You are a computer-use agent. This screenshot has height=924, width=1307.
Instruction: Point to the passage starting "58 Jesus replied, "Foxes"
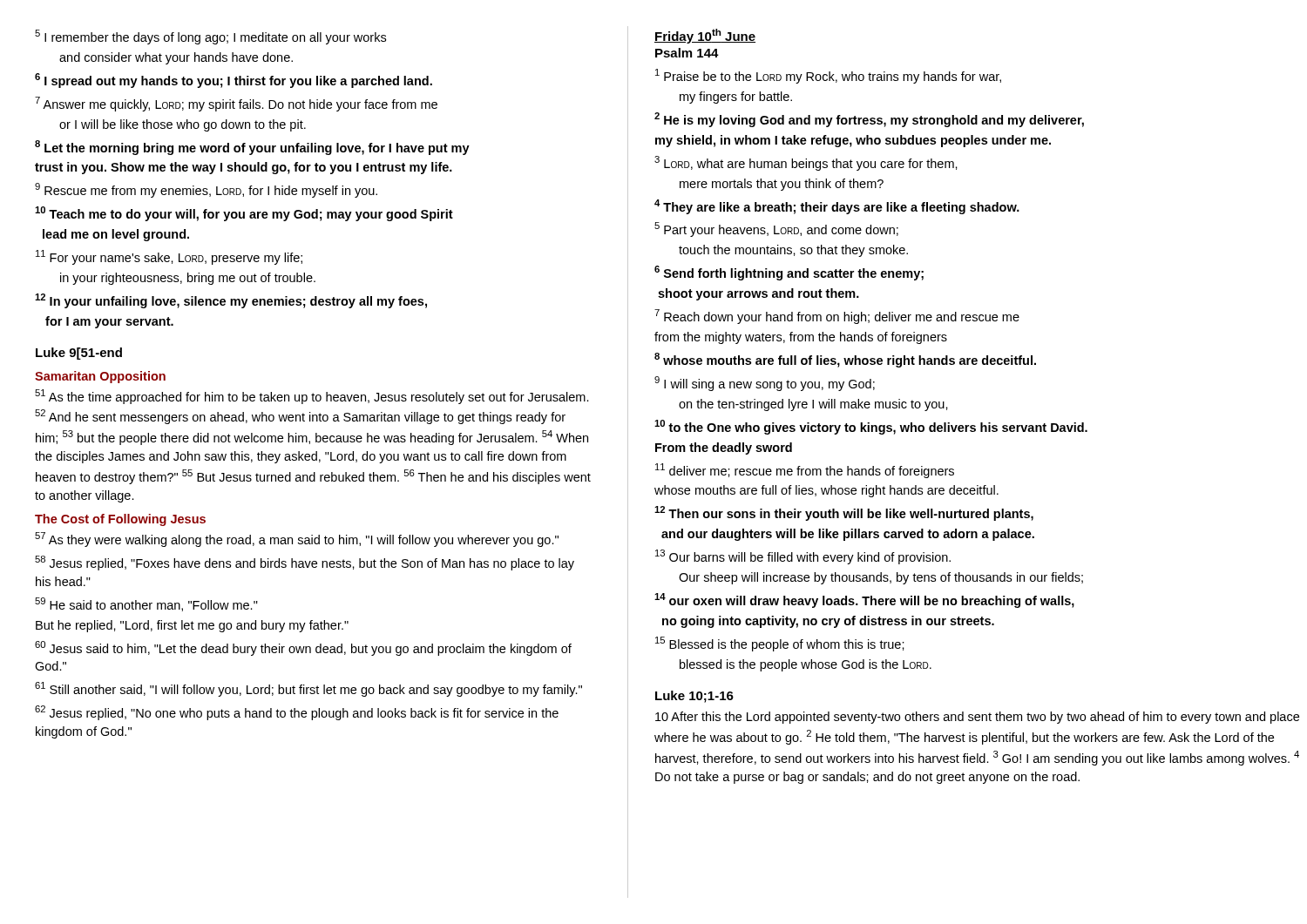coord(314,572)
